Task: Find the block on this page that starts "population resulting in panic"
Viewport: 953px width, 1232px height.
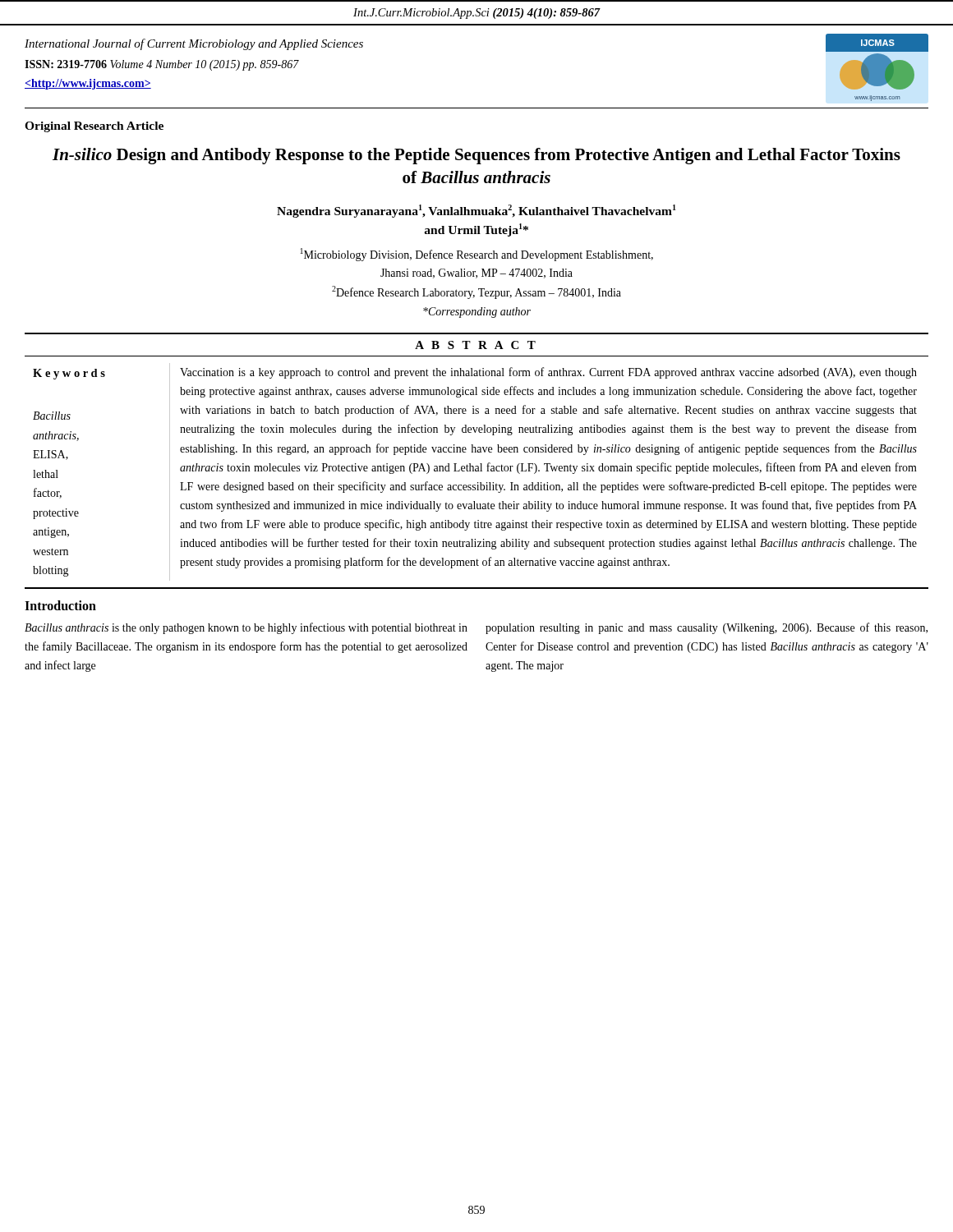Action: point(707,647)
